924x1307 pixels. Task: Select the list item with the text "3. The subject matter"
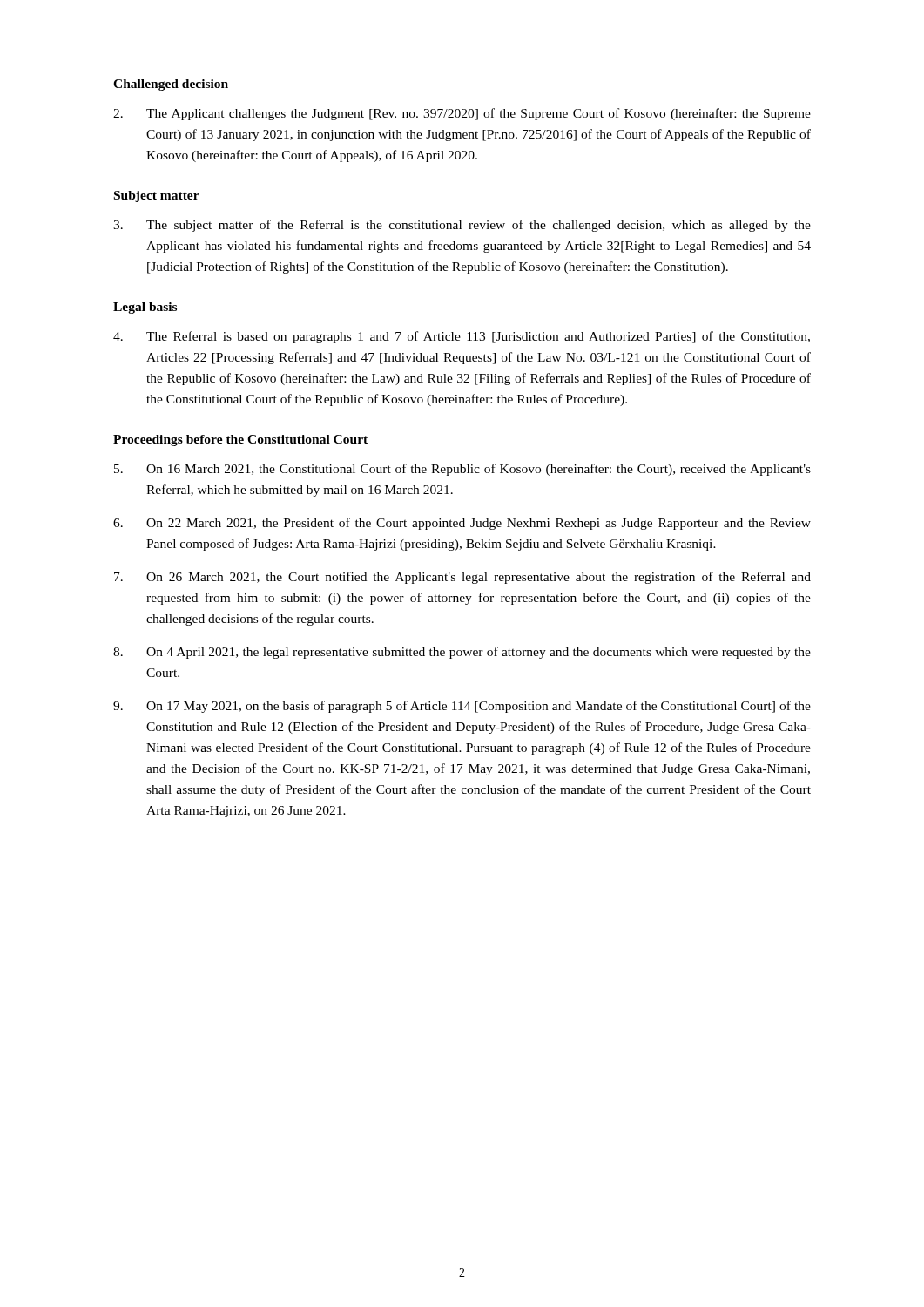click(462, 246)
